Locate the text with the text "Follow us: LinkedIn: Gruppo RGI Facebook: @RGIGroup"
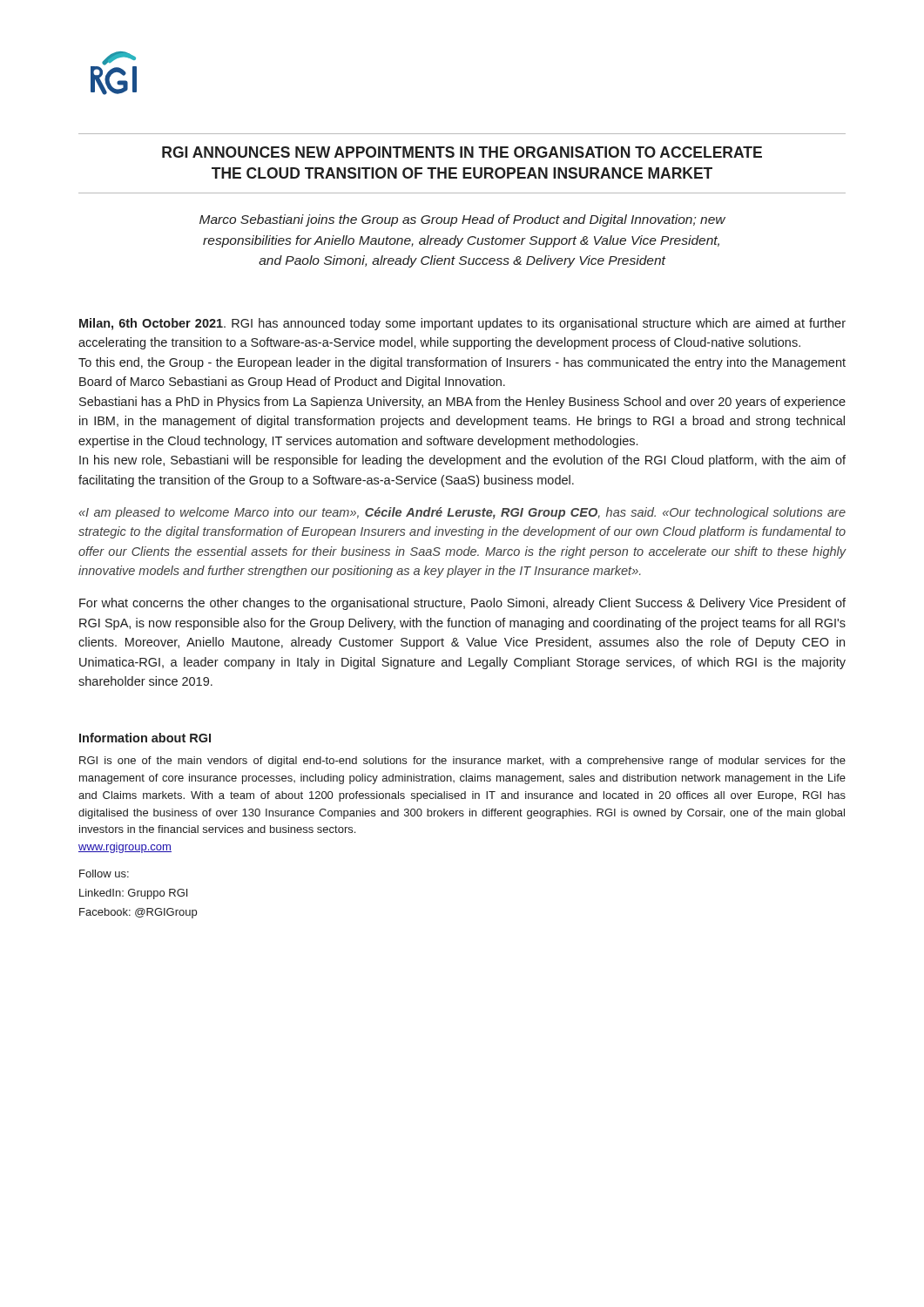 pos(138,893)
